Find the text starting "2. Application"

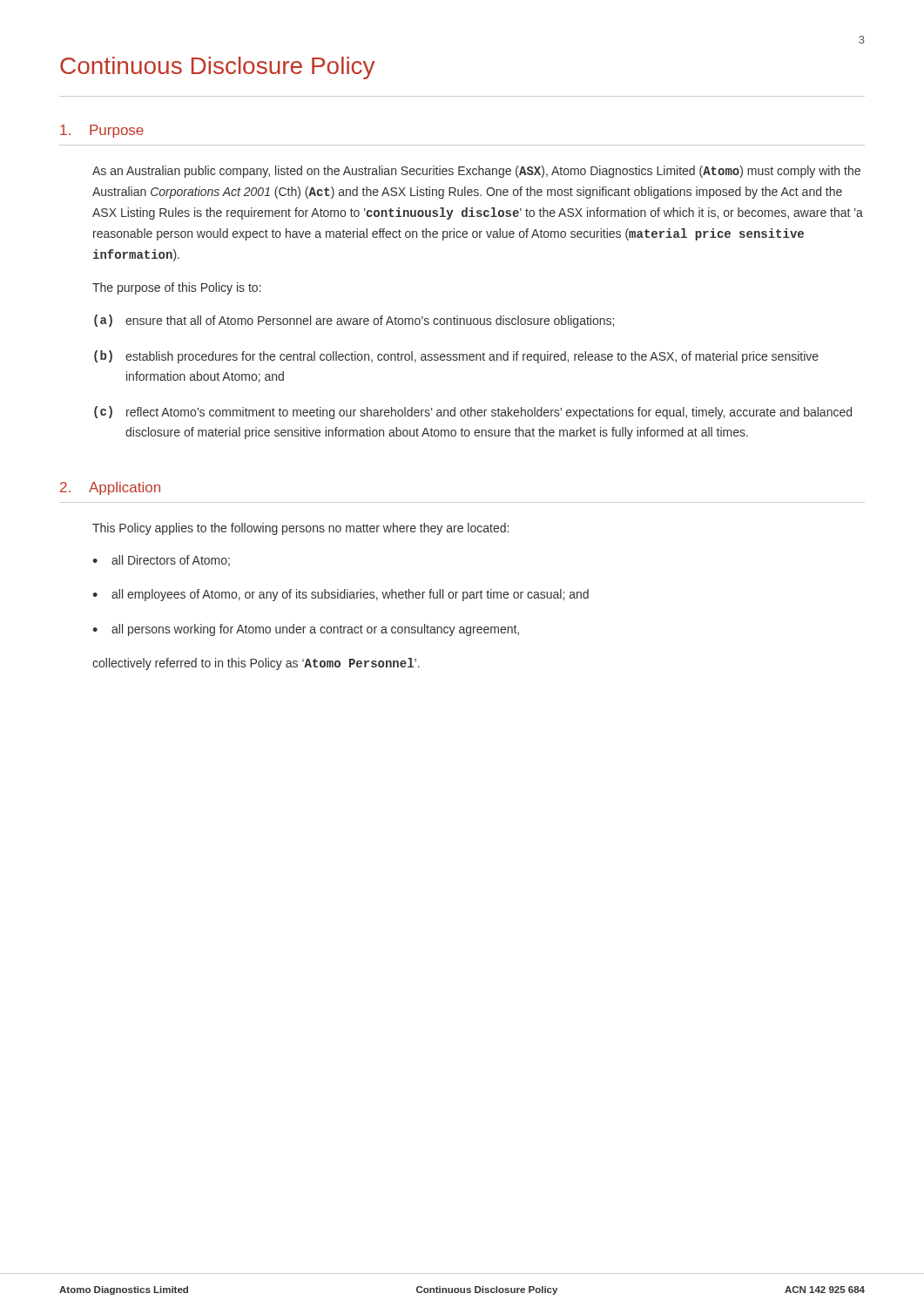(110, 488)
